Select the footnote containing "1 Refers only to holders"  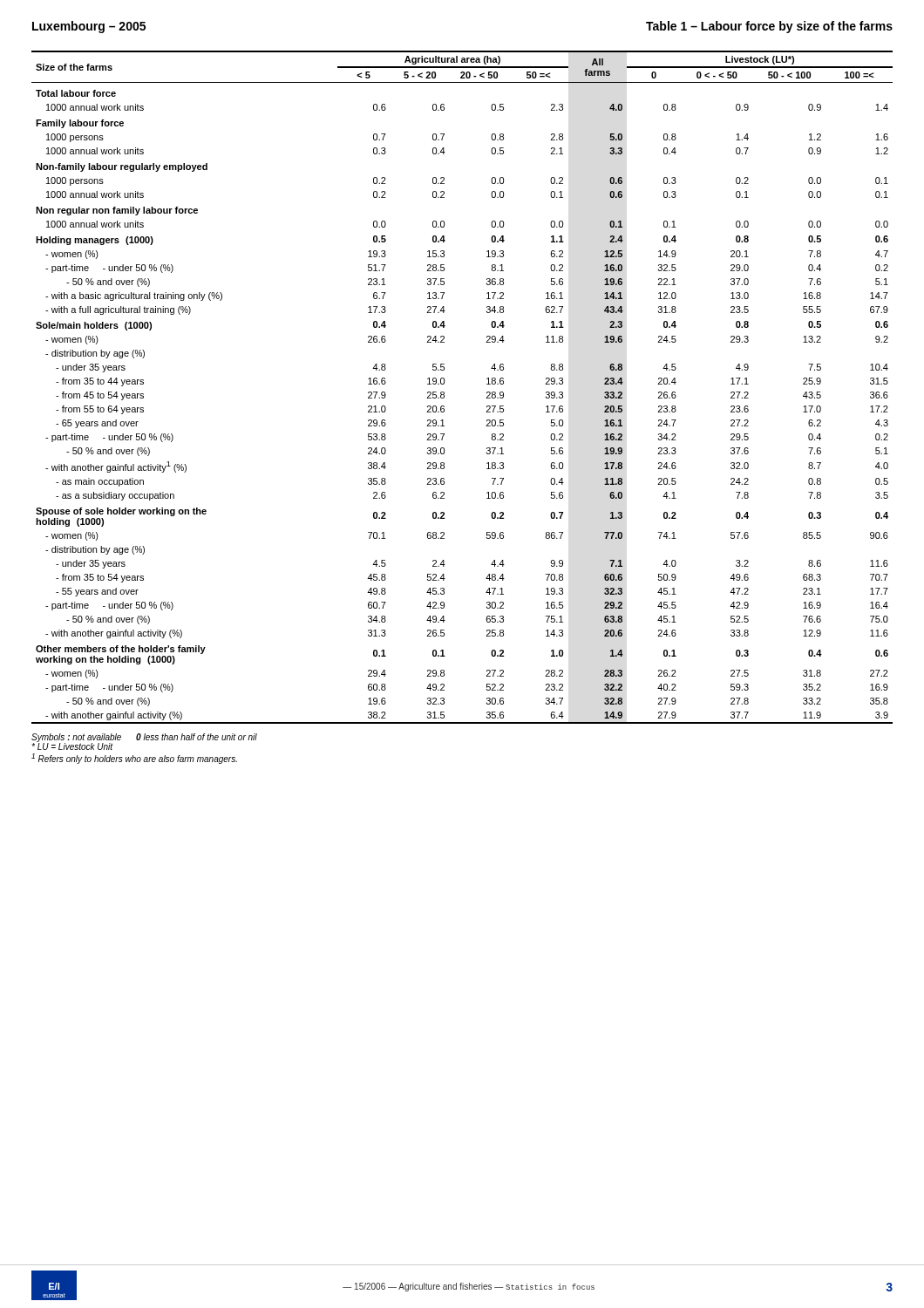point(135,758)
